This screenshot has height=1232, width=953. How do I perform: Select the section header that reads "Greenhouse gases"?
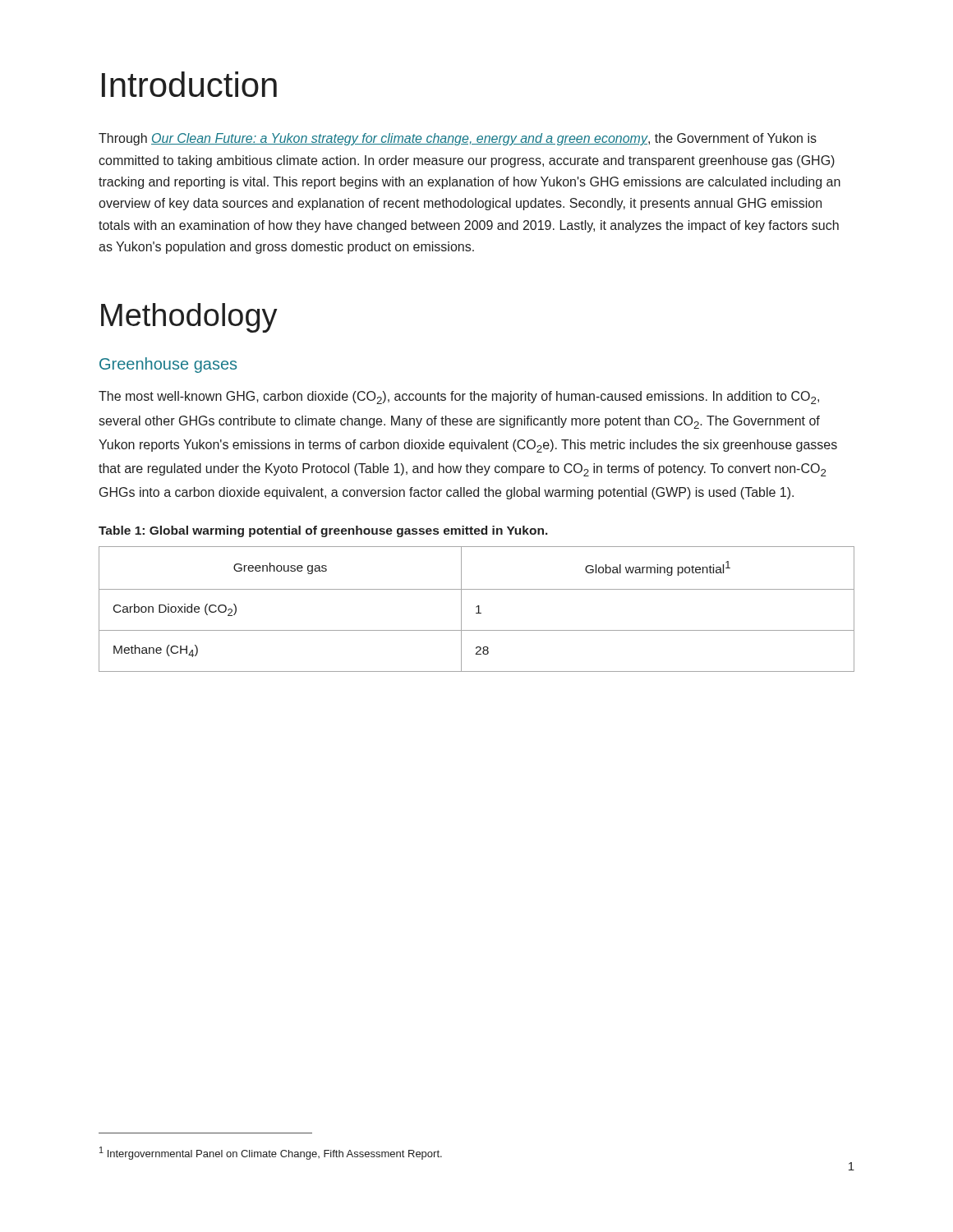(168, 365)
